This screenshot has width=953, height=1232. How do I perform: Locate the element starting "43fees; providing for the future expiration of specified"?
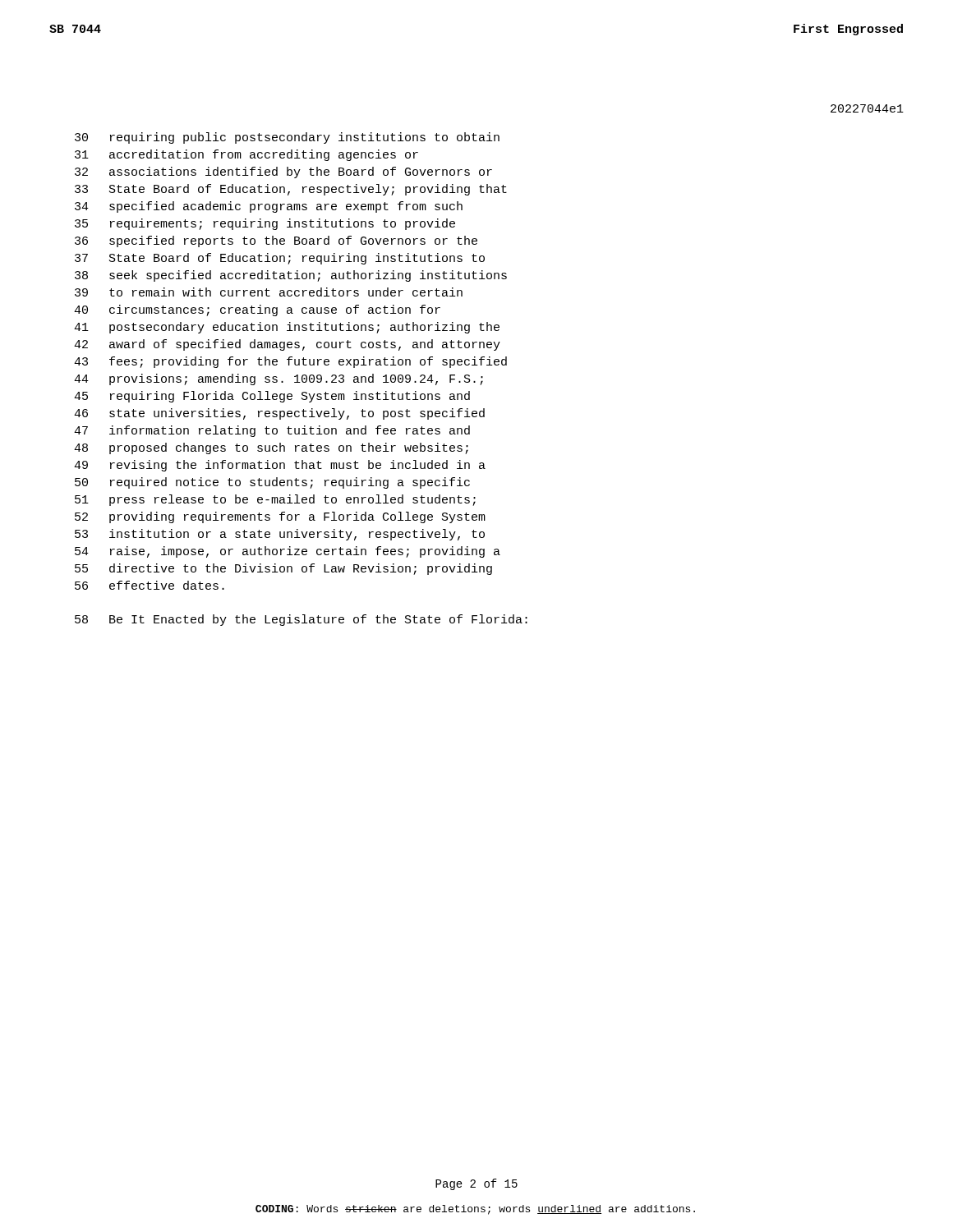[476, 364]
